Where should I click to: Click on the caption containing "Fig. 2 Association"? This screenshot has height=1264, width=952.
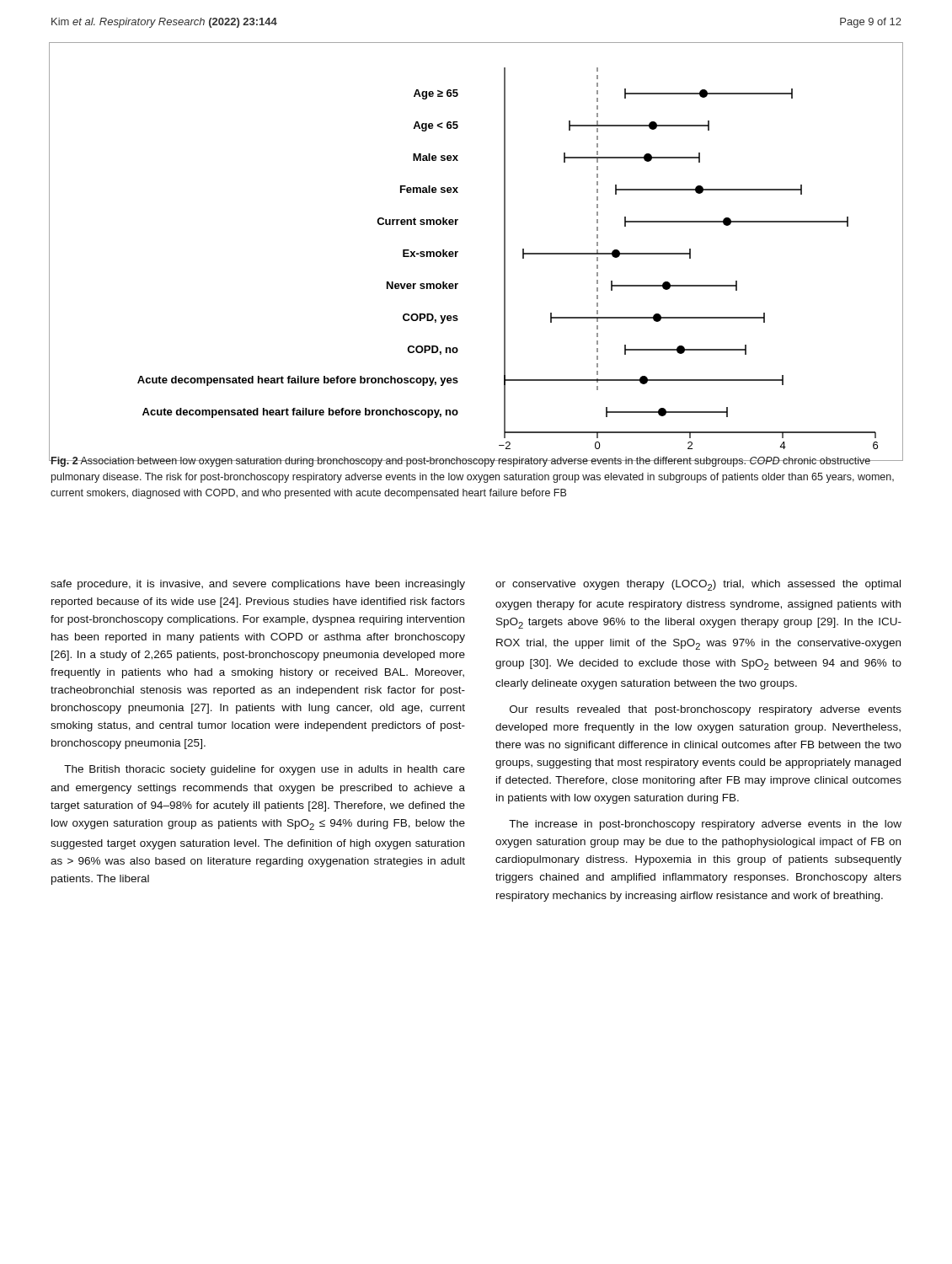tap(473, 477)
